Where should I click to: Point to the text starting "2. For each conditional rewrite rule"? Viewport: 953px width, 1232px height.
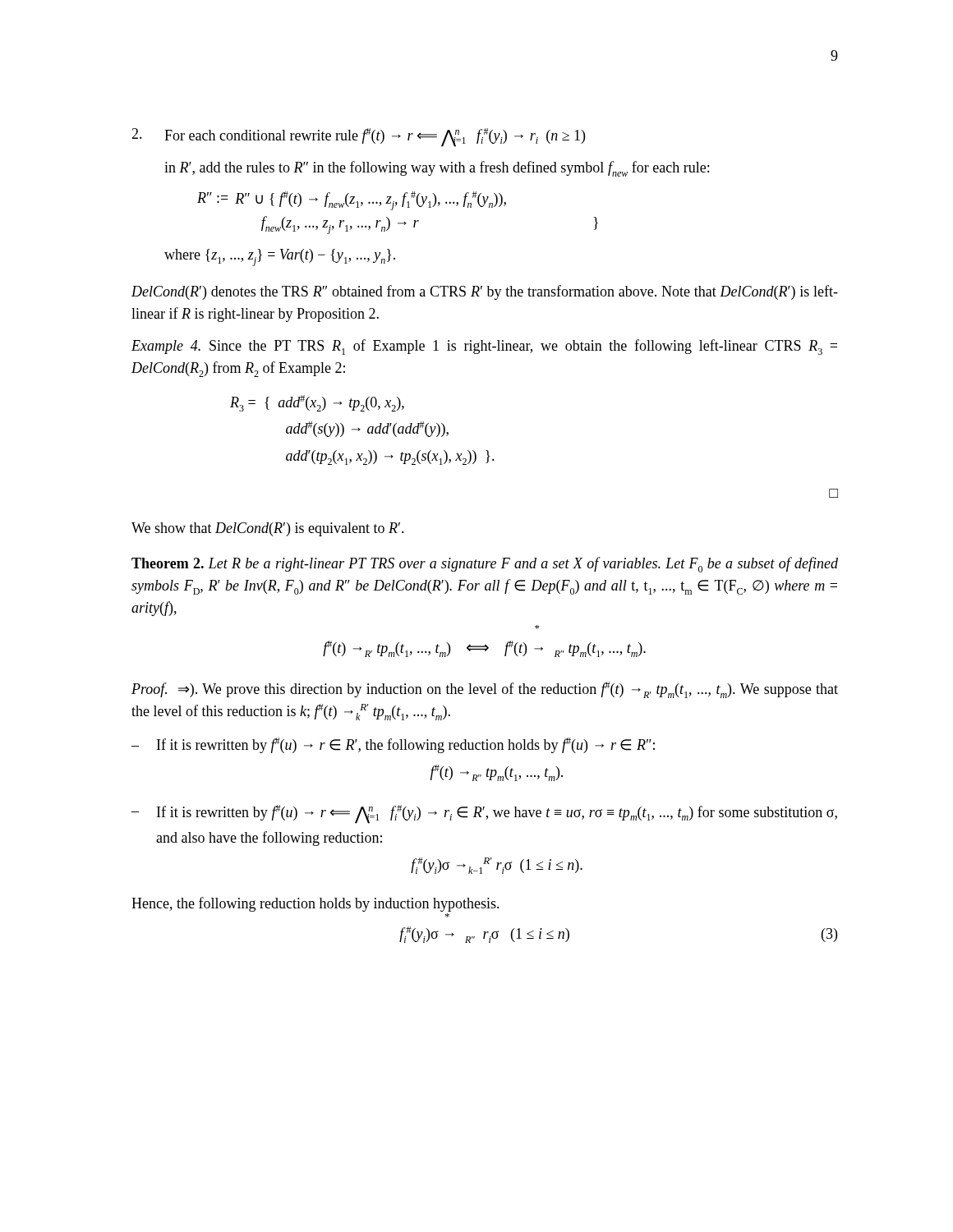[x=485, y=195]
